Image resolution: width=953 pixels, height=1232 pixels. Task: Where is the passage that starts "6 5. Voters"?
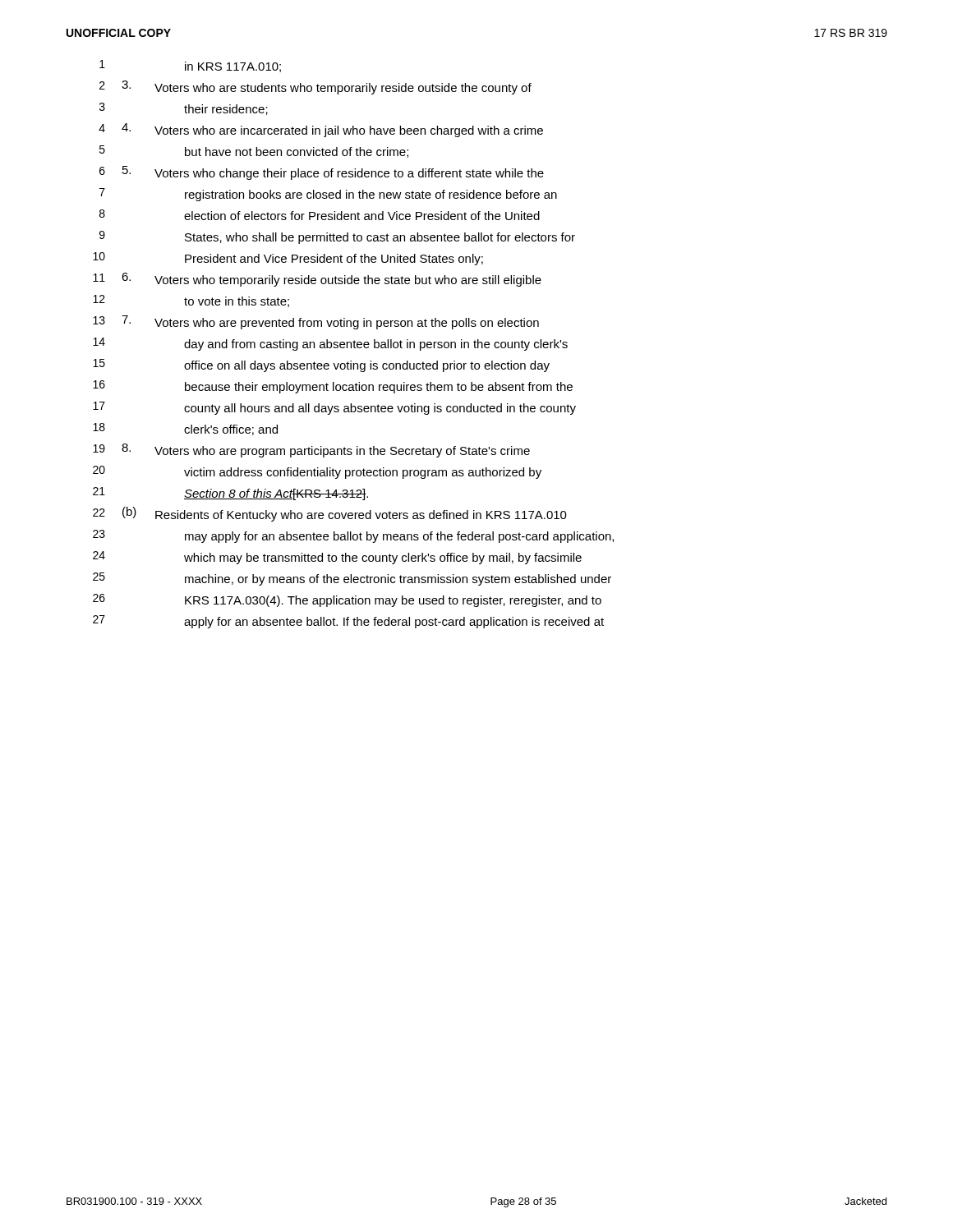click(476, 173)
